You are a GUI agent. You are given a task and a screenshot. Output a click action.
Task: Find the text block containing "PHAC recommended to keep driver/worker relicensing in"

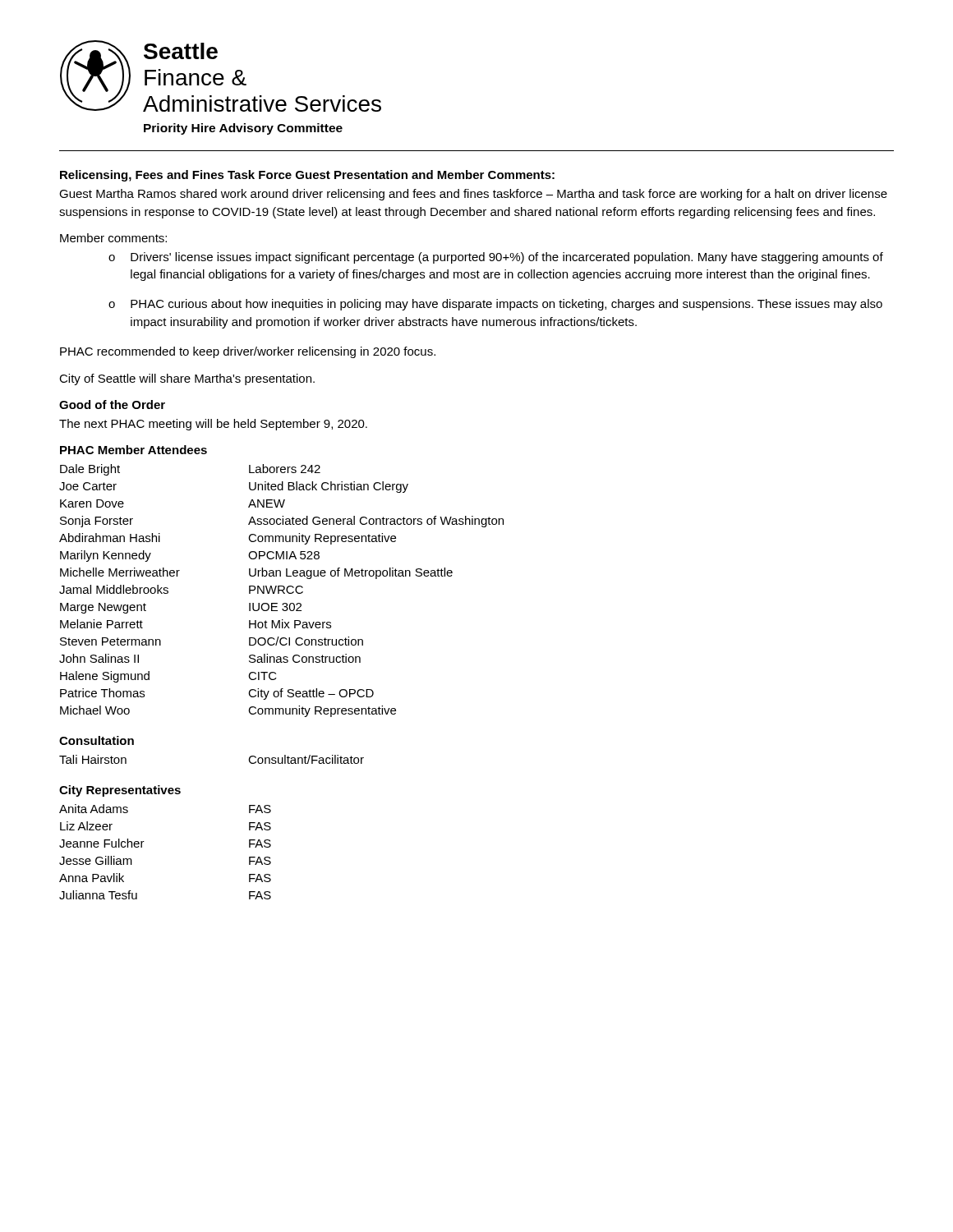coord(248,351)
